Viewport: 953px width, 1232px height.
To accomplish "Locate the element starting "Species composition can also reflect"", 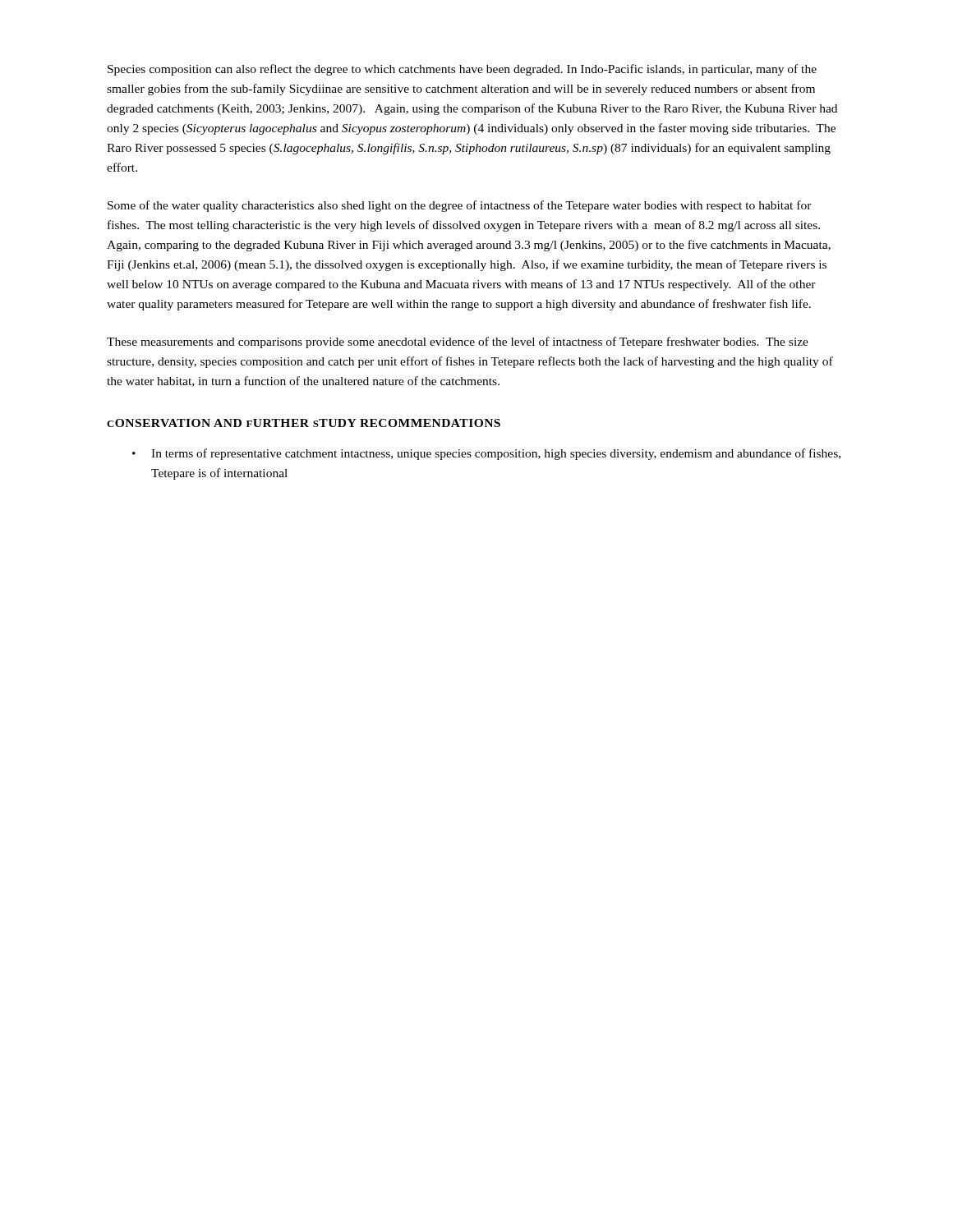I will (x=472, y=118).
